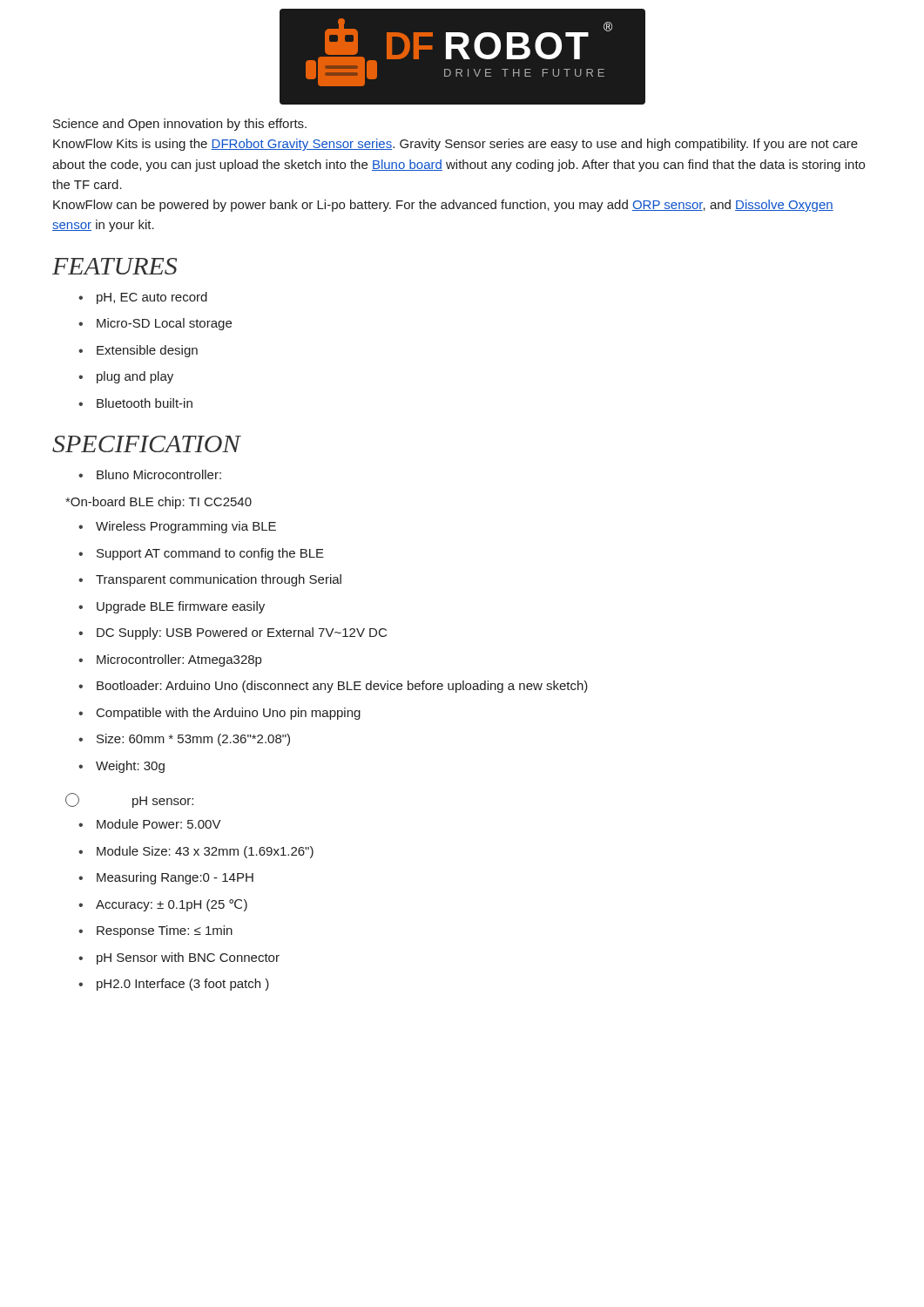The height and width of the screenshot is (1307, 924).
Task: Select the list item with the text "Bootloader: Arduino Uno (disconnect any"
Action: [475, 686]
